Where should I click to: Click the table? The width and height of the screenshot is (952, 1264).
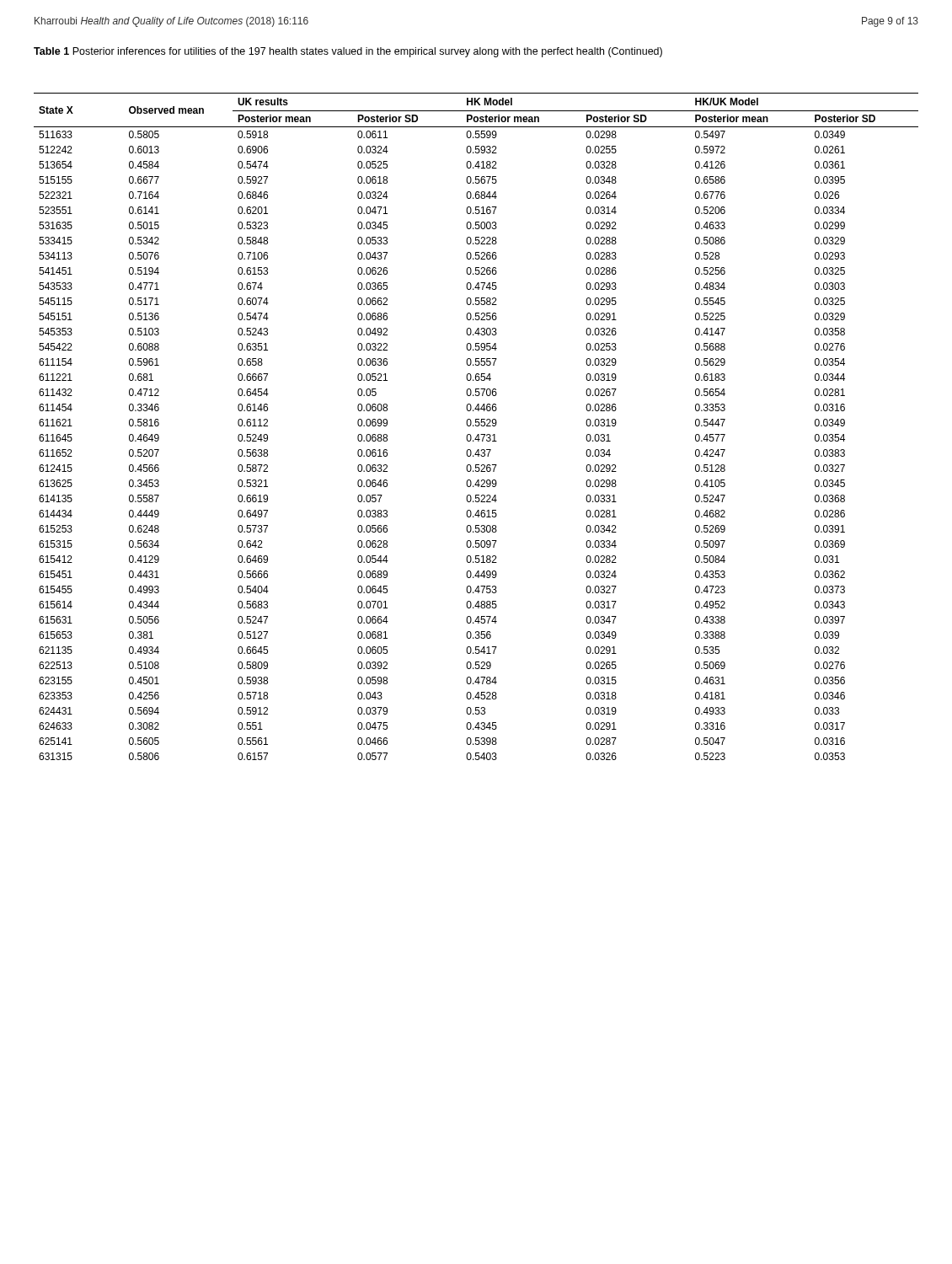pos(476,428)
